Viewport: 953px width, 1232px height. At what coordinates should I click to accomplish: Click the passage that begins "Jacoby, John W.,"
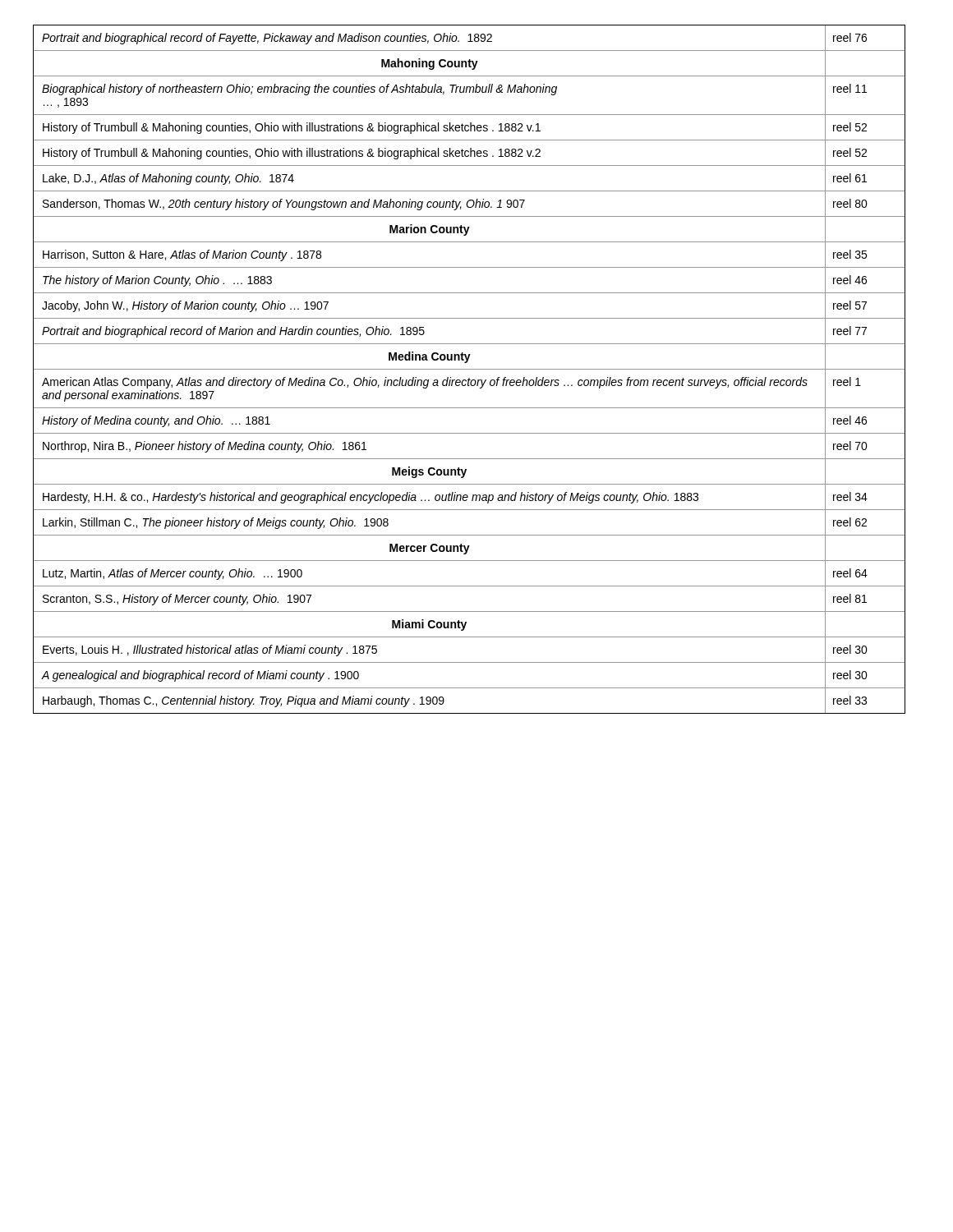(x=469, y=306)
